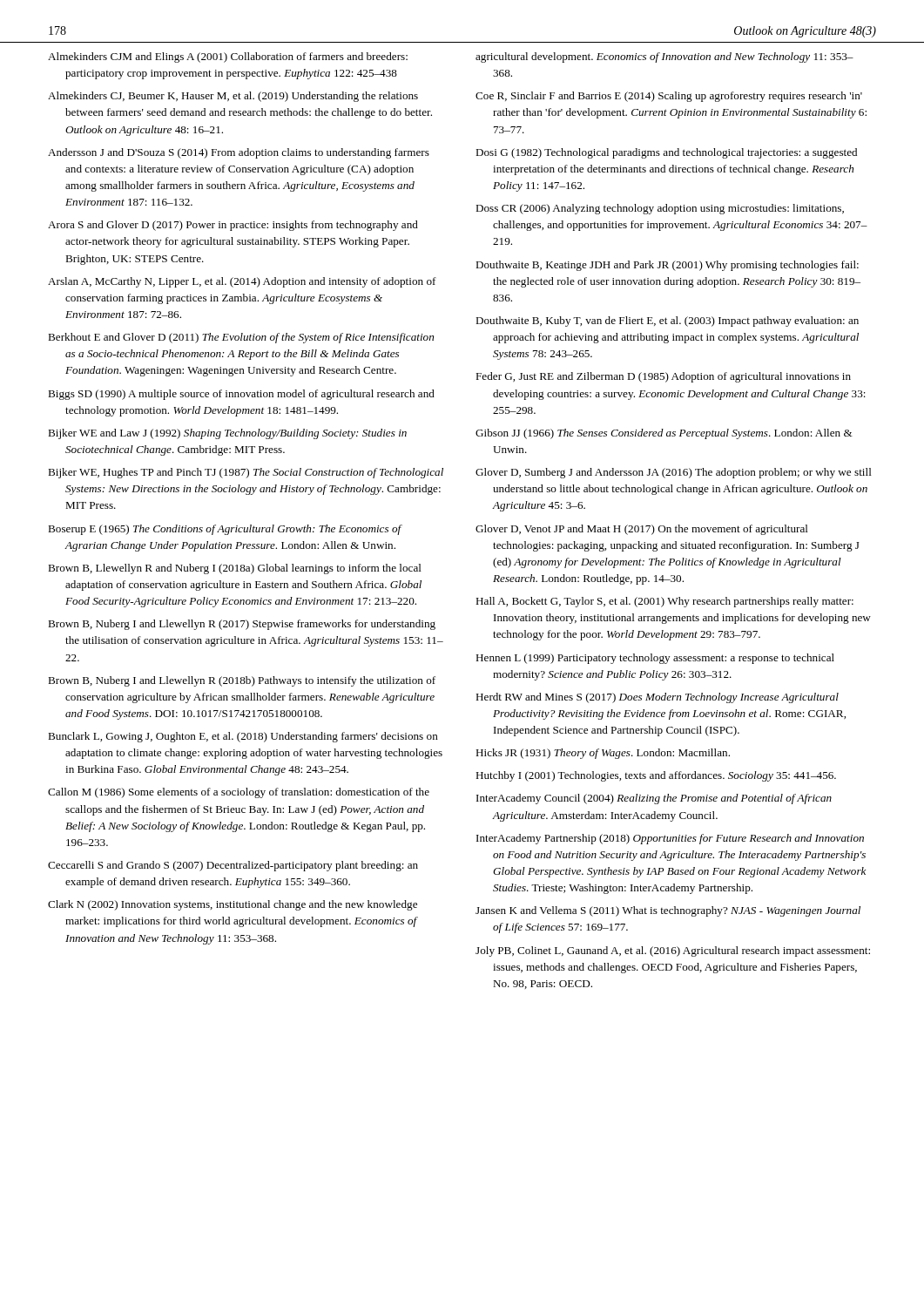Locate the passage starting "Doss CR (2006) Analyzing technology adoption"
This screenshot has height=1307, width=924.
[x=671, y=225]
